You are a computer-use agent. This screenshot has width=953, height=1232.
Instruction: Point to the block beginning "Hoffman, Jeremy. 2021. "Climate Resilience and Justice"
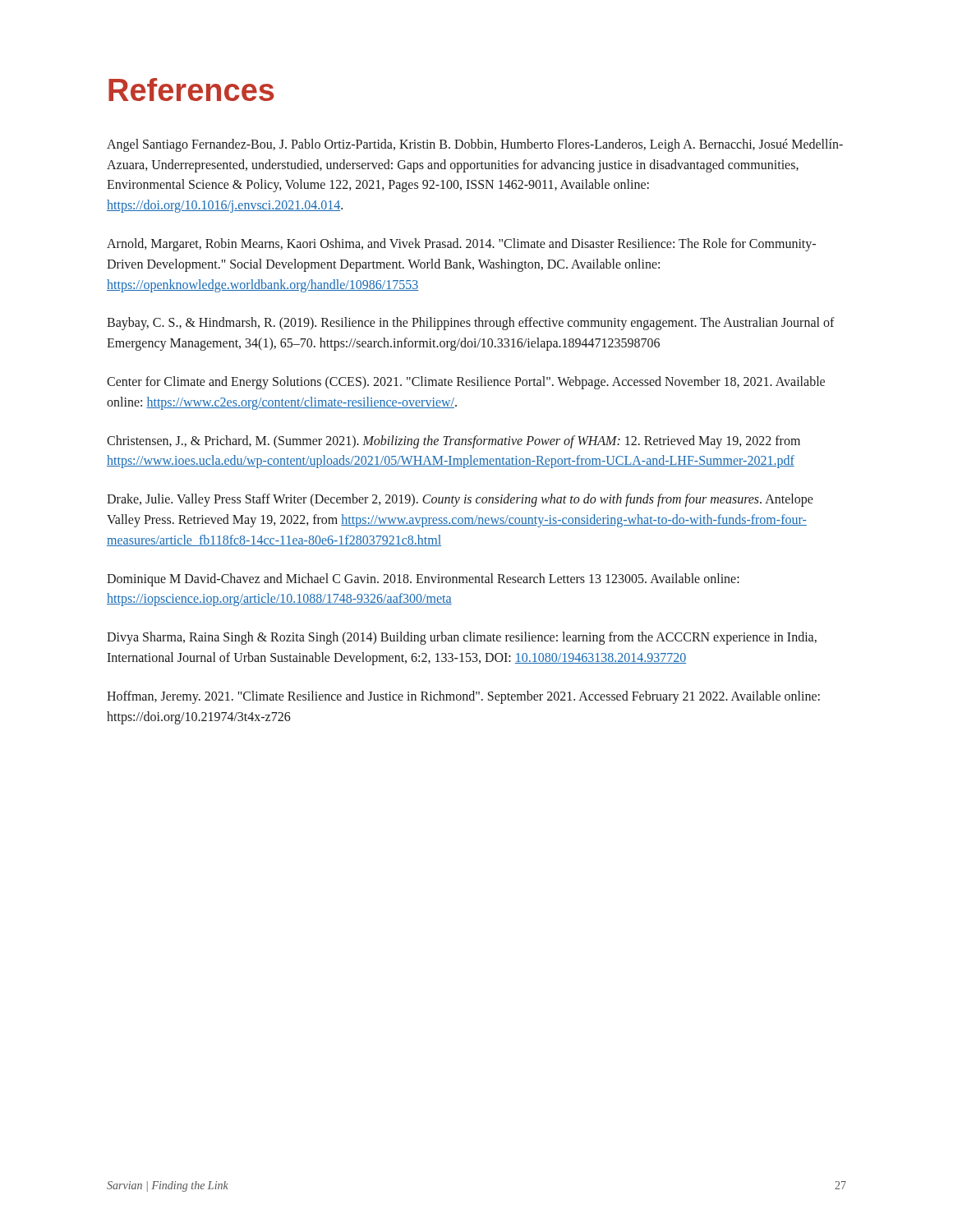point(464,706)
